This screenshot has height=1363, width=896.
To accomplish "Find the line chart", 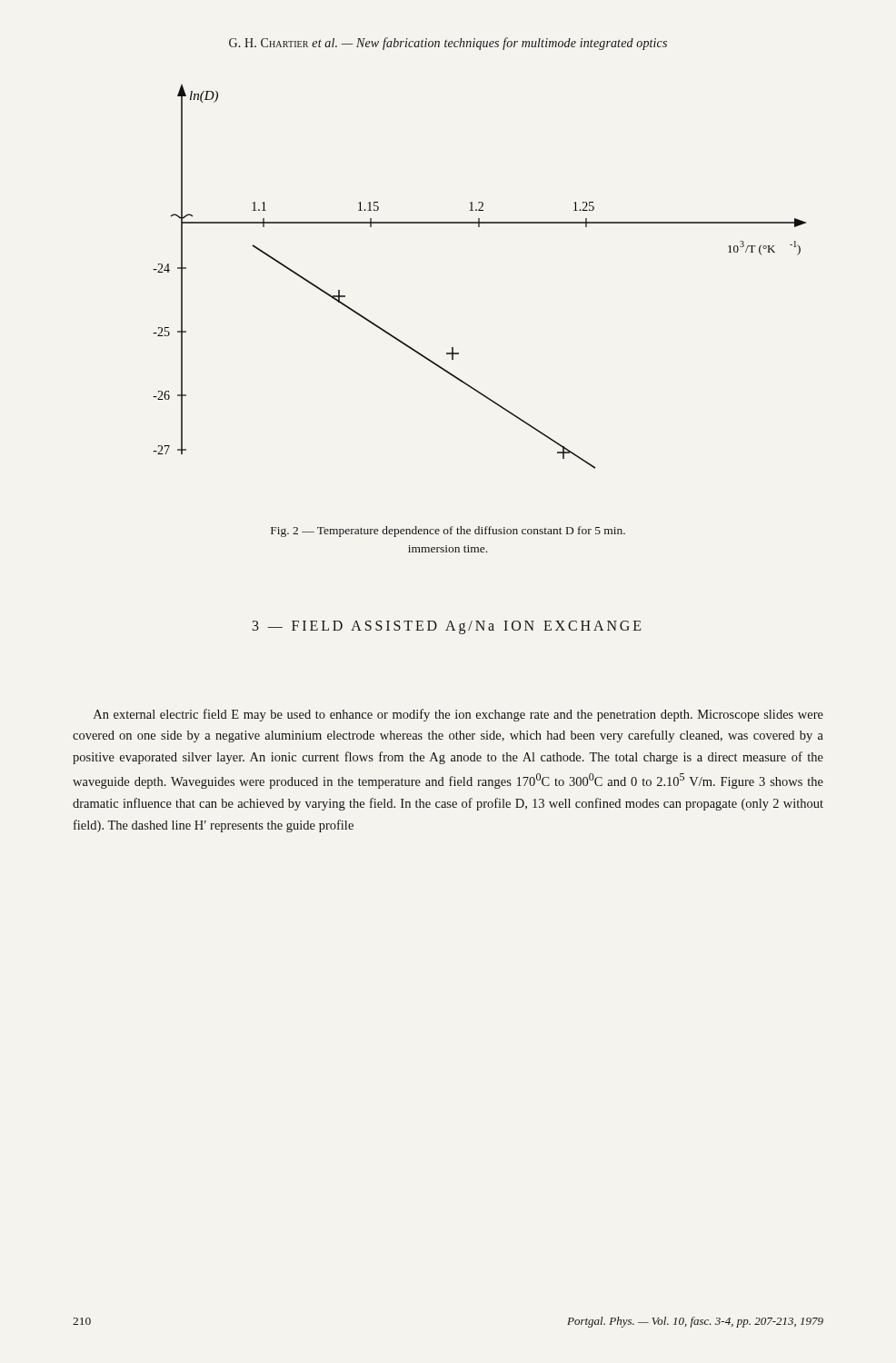I will [x=448, y=286].
